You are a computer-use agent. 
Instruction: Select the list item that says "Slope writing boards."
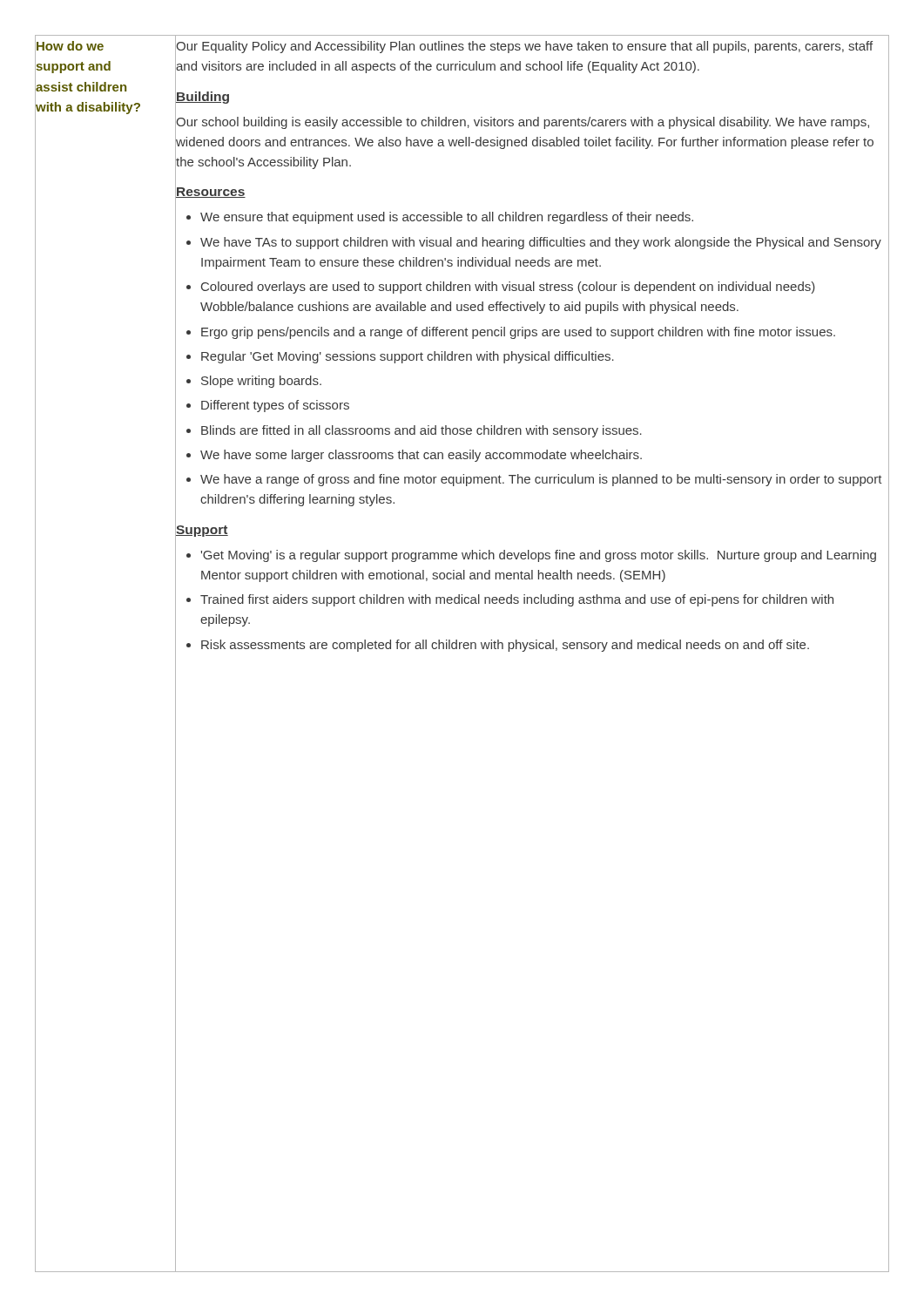coord(261,380)
